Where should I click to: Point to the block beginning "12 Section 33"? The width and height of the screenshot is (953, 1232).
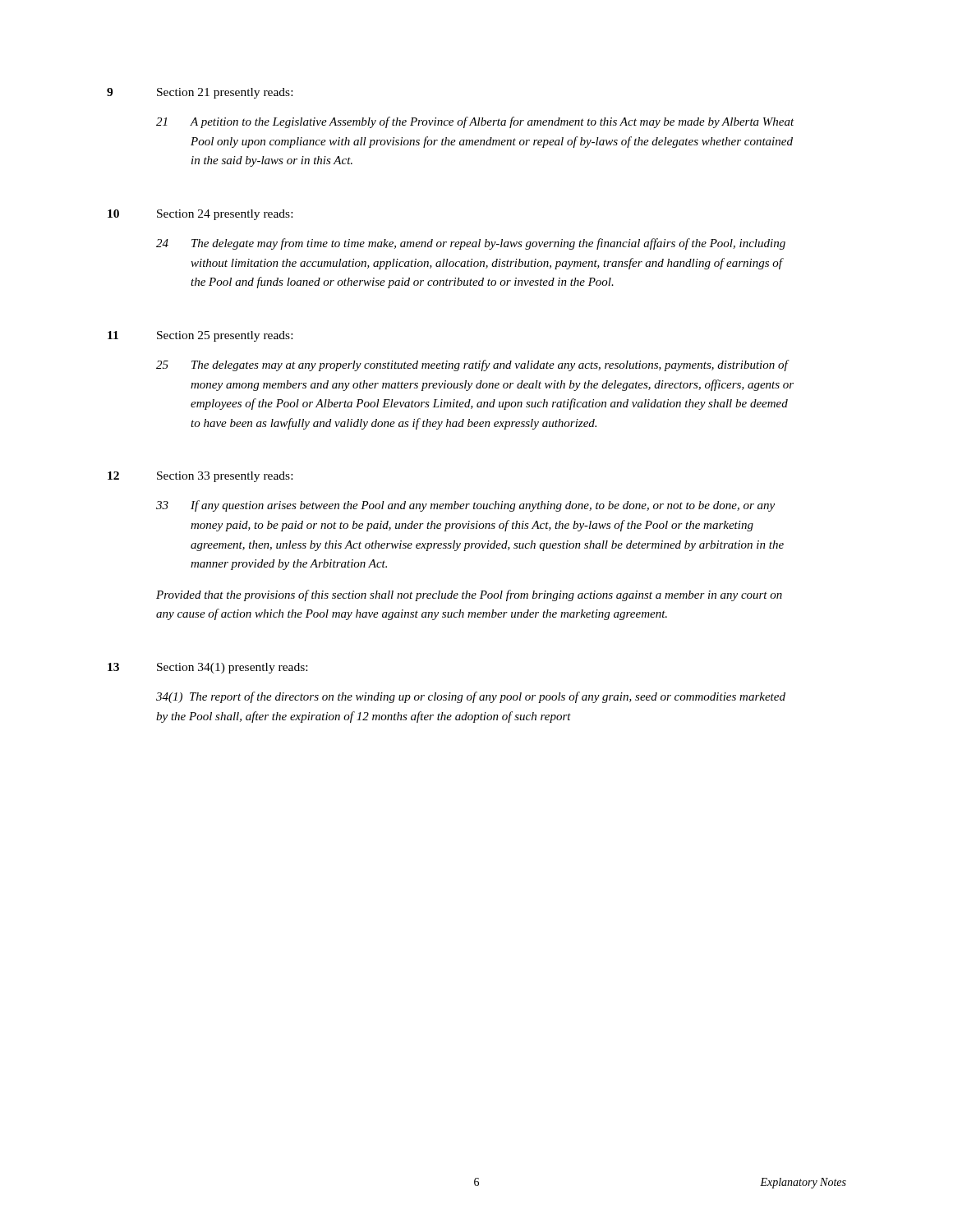(200, 475)
